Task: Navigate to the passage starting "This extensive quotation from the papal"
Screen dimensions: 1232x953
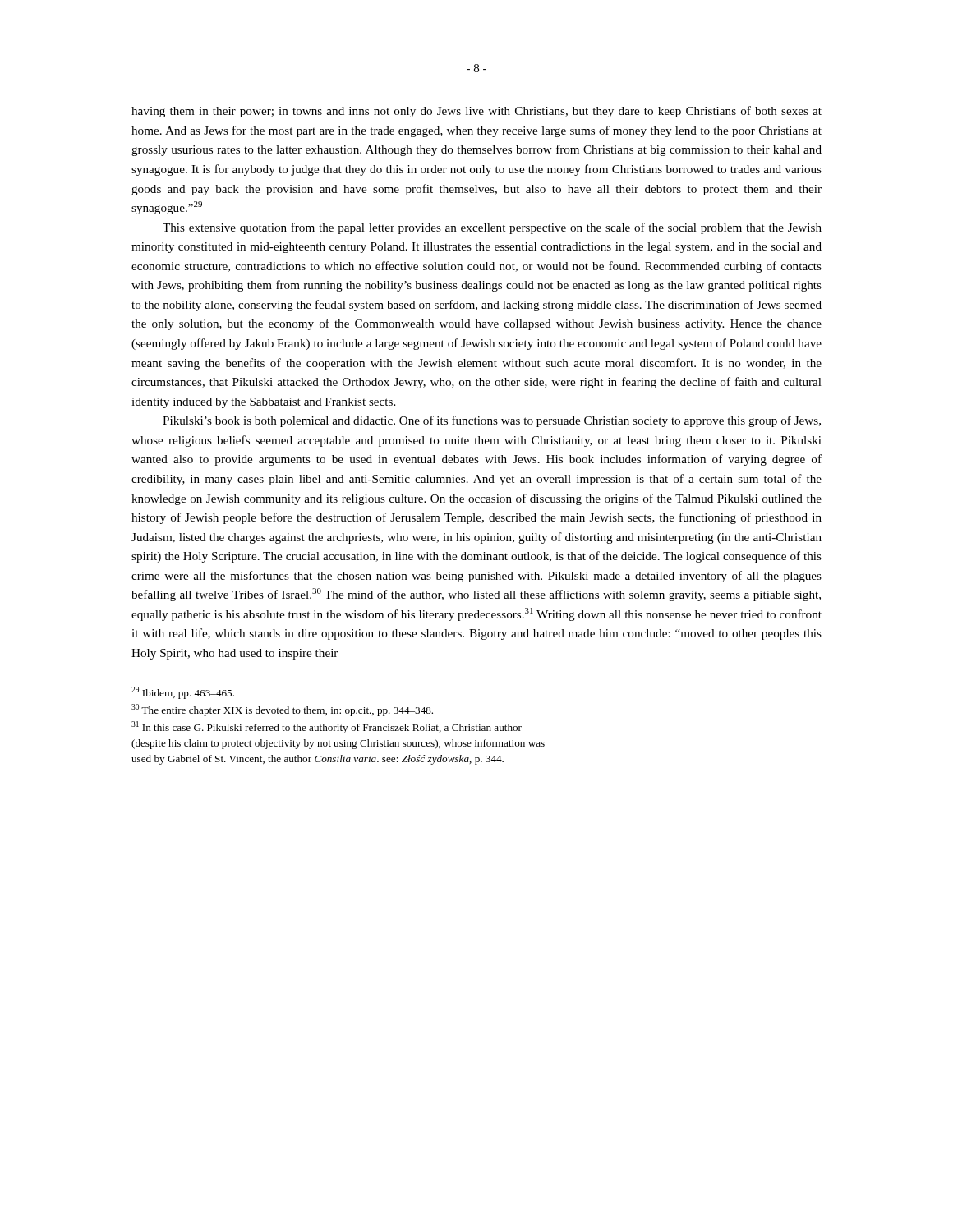Action: tap(476, 314)
